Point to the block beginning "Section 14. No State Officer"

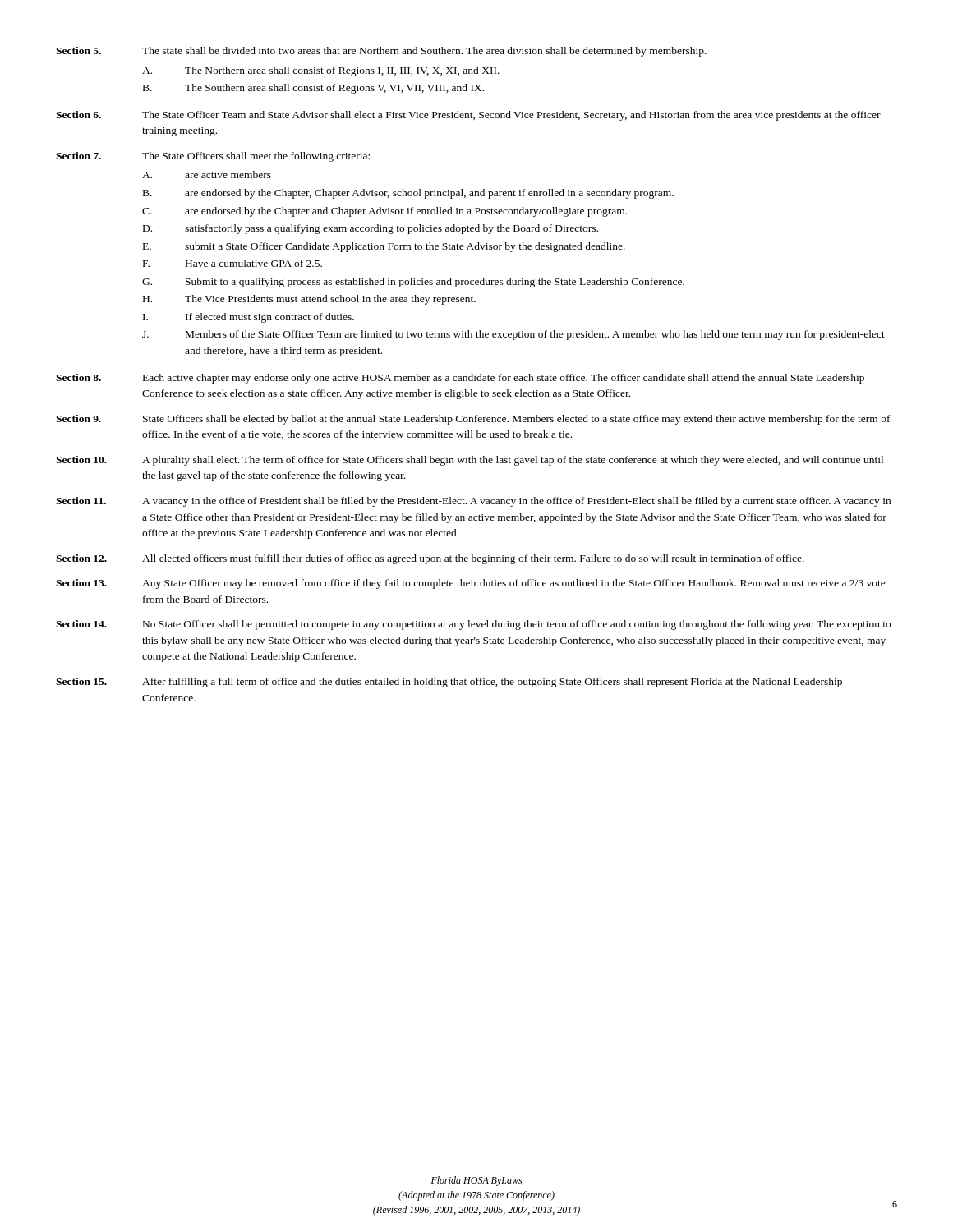point(476,640)
